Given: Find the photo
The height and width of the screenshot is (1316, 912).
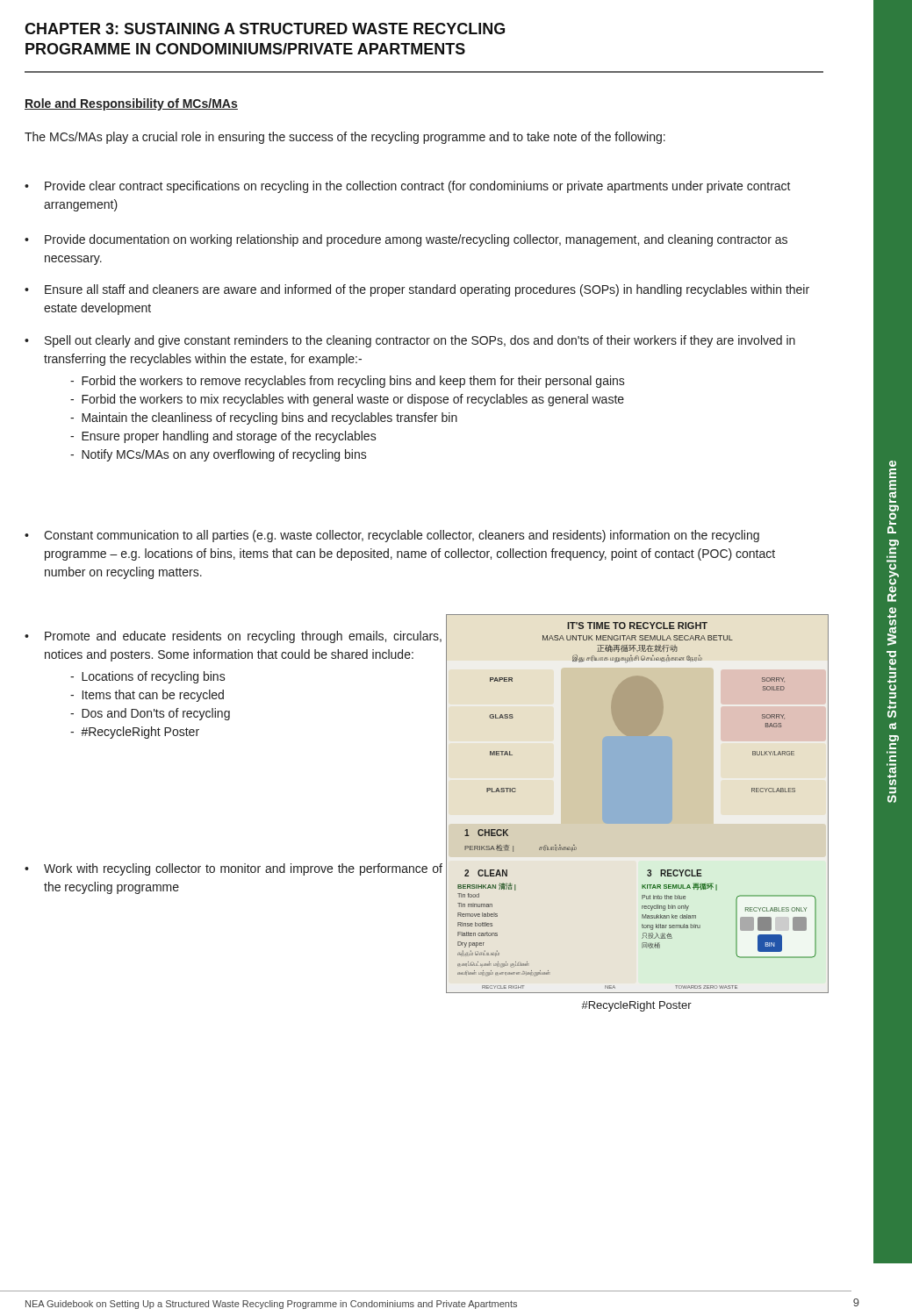Looking at the screenshot, I should [x=637, y=804].
